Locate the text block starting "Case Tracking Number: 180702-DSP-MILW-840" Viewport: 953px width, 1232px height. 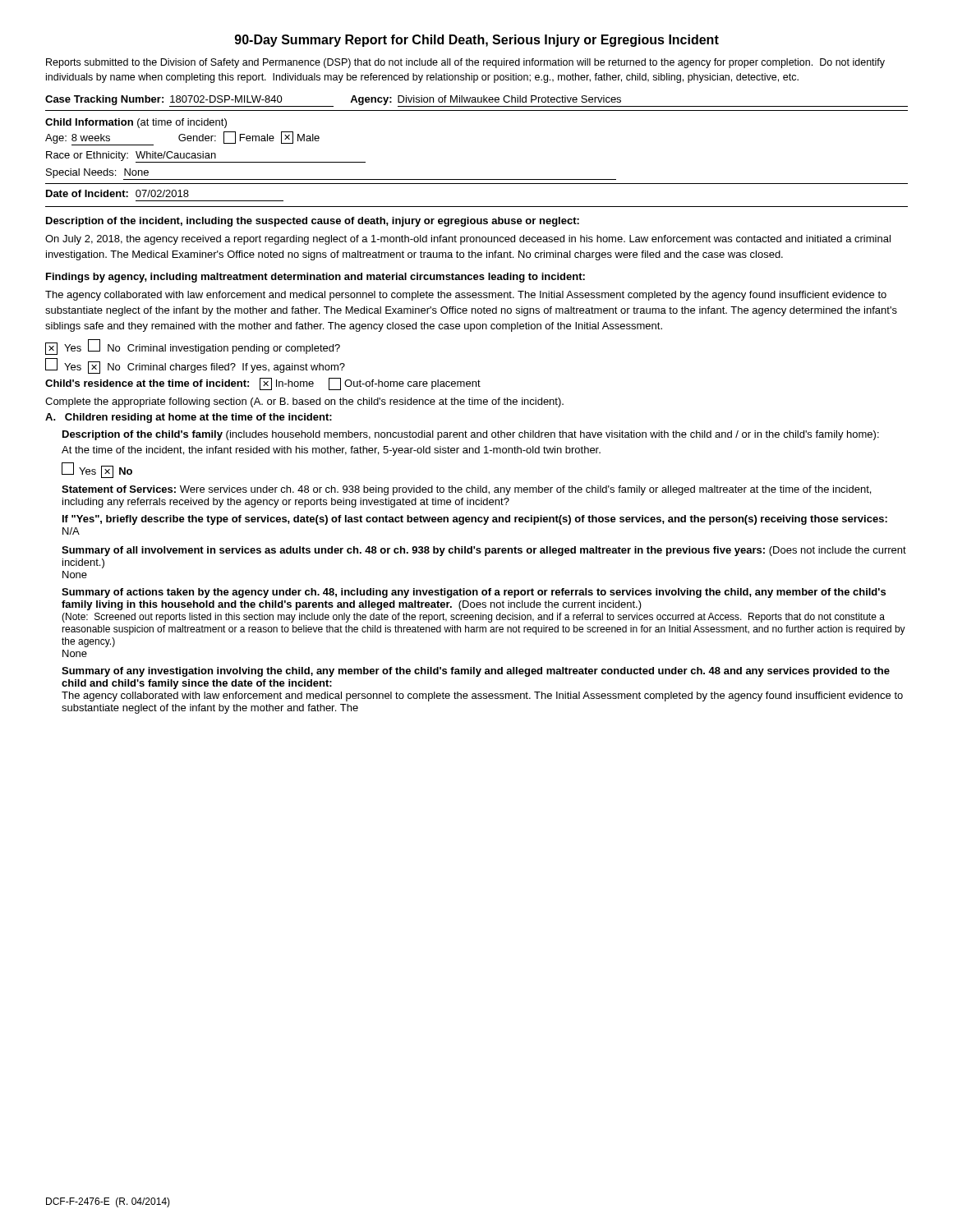(476, 100)
